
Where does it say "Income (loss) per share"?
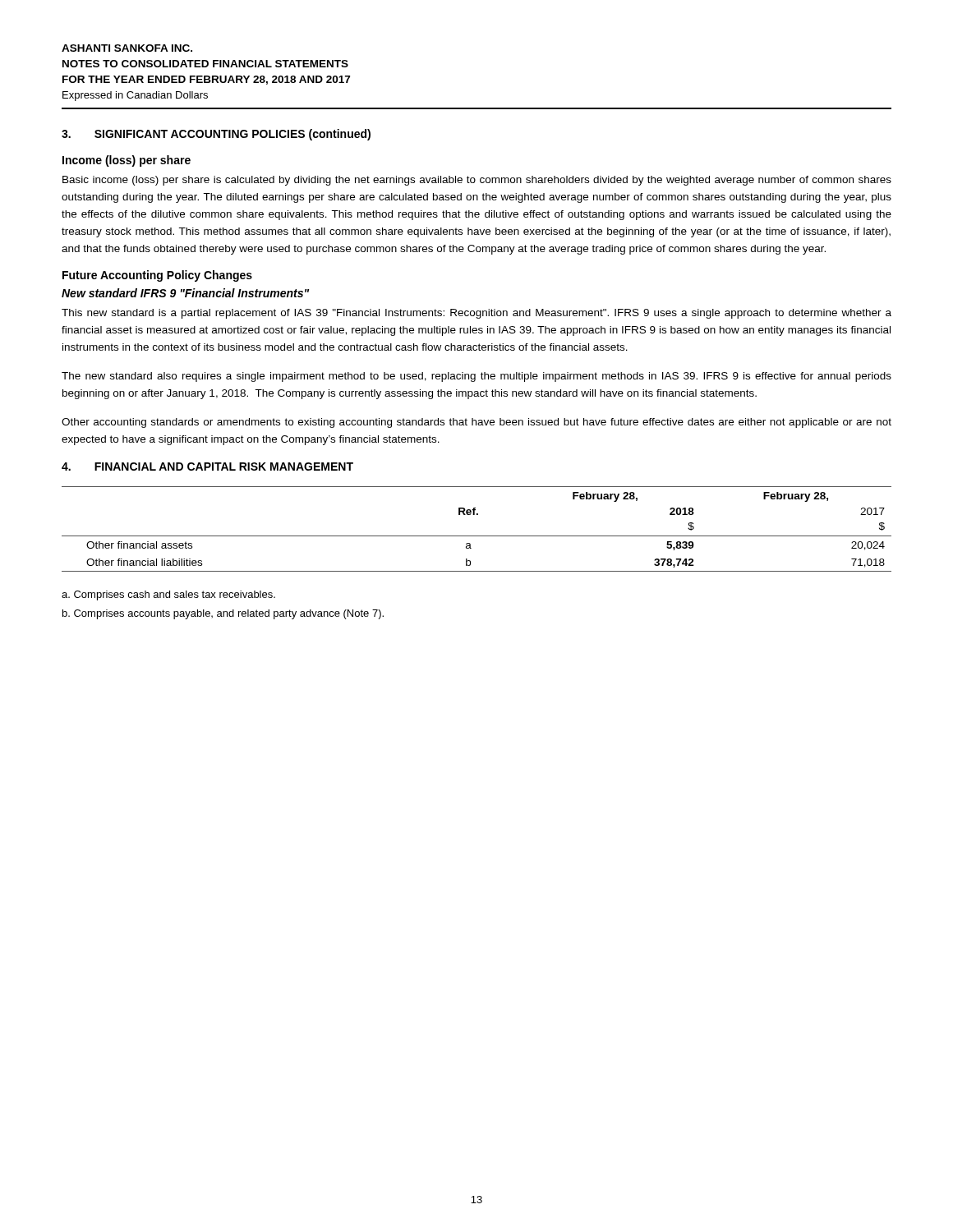point(126,160)
